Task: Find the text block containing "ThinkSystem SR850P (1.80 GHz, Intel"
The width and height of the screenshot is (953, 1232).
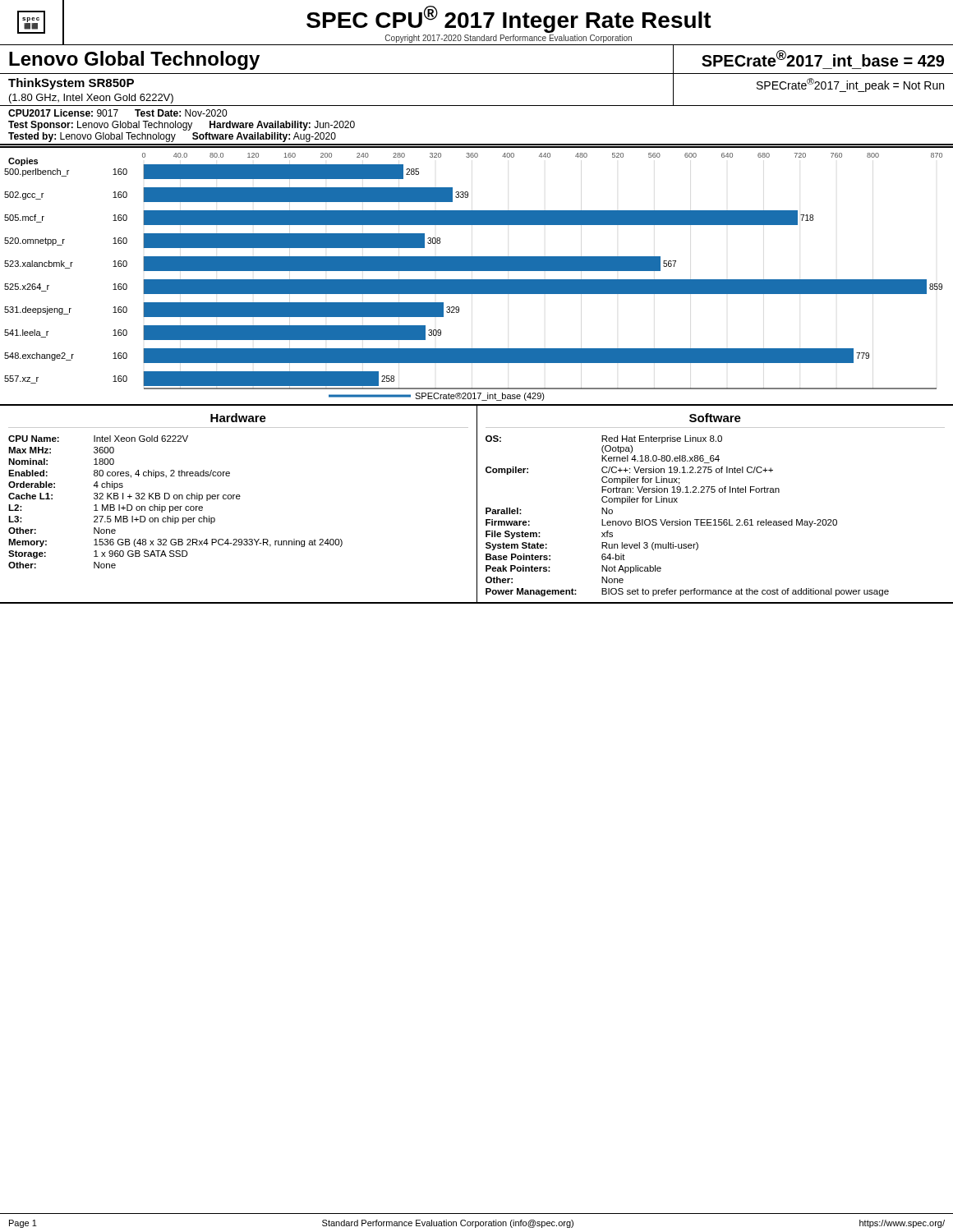Action: tap(91, 90)
